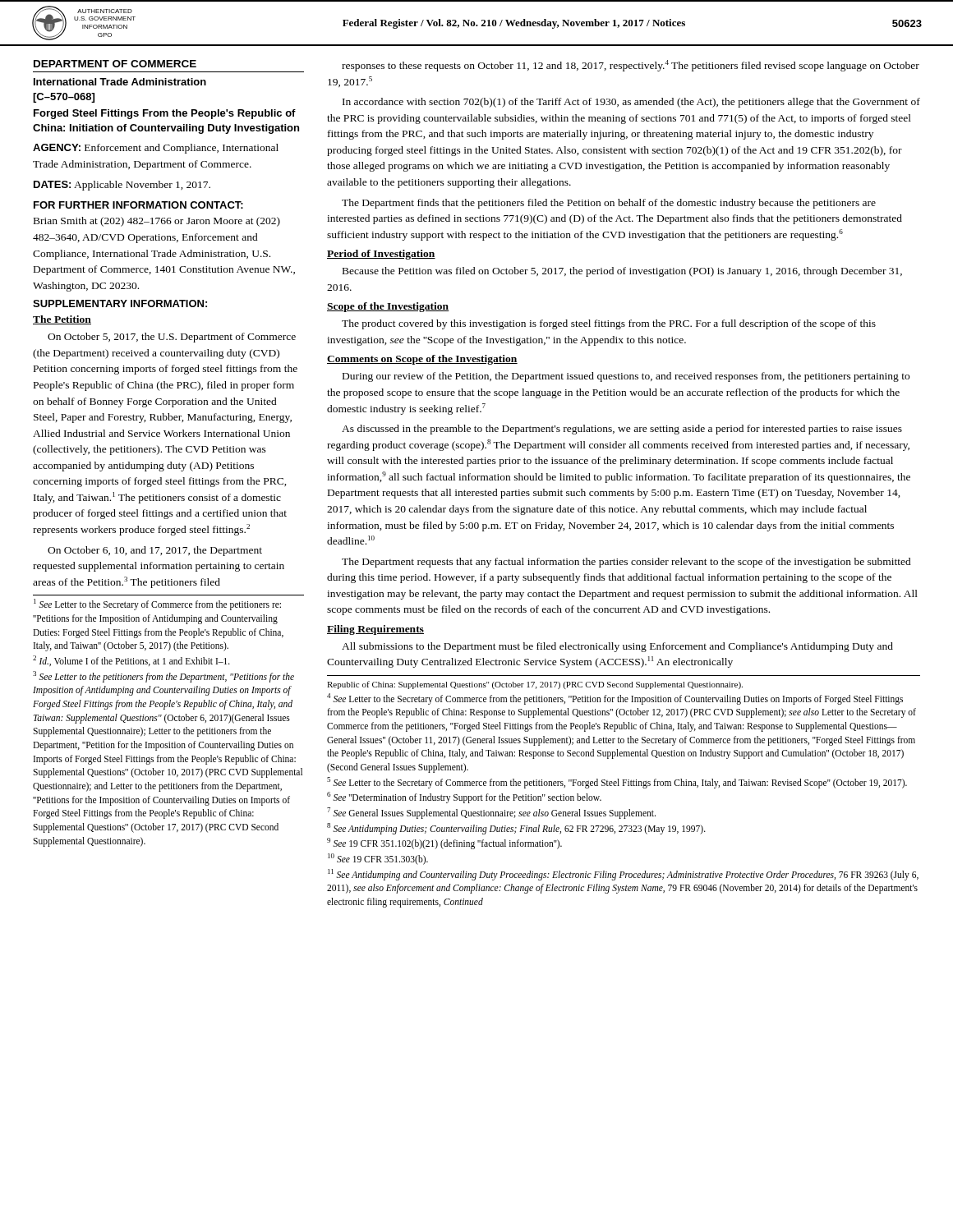Click on the text that says "DATES: Applicable November 1, 2017."
This screenshot has height=1232, width=953.
[x=122, y=184]
